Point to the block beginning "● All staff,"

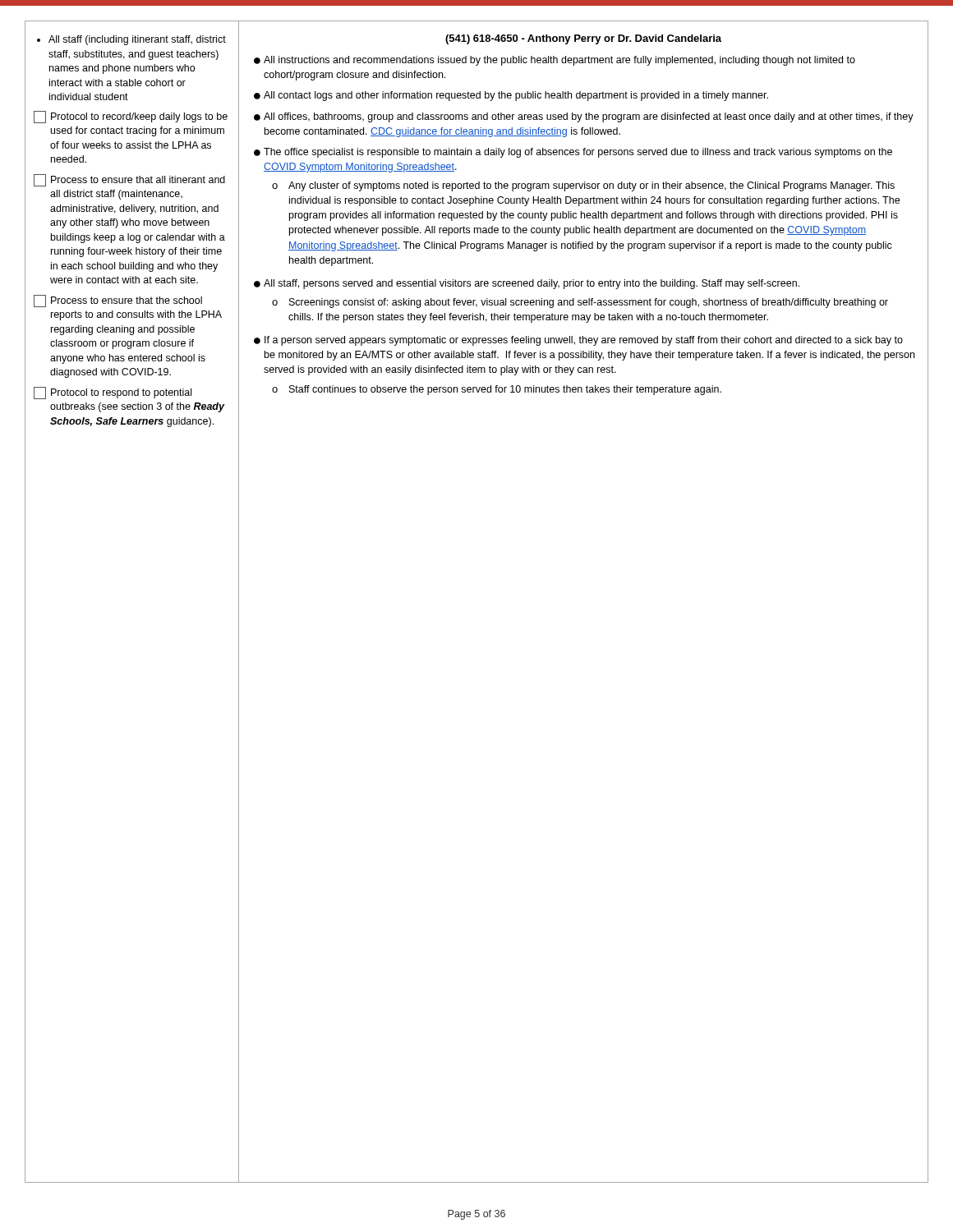(583, 301)
